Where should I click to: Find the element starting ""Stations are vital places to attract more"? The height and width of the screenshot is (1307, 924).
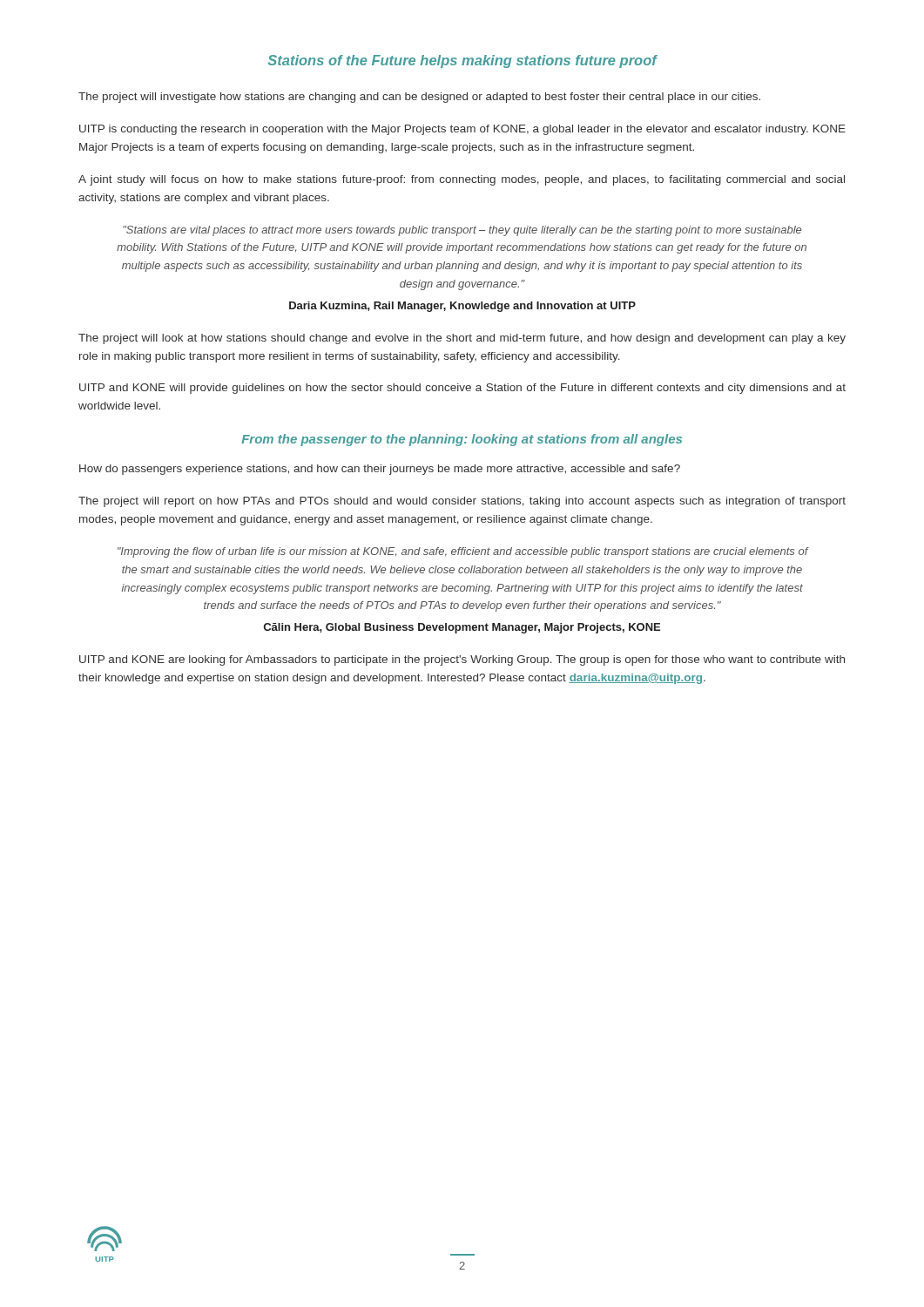pos(462,268)
